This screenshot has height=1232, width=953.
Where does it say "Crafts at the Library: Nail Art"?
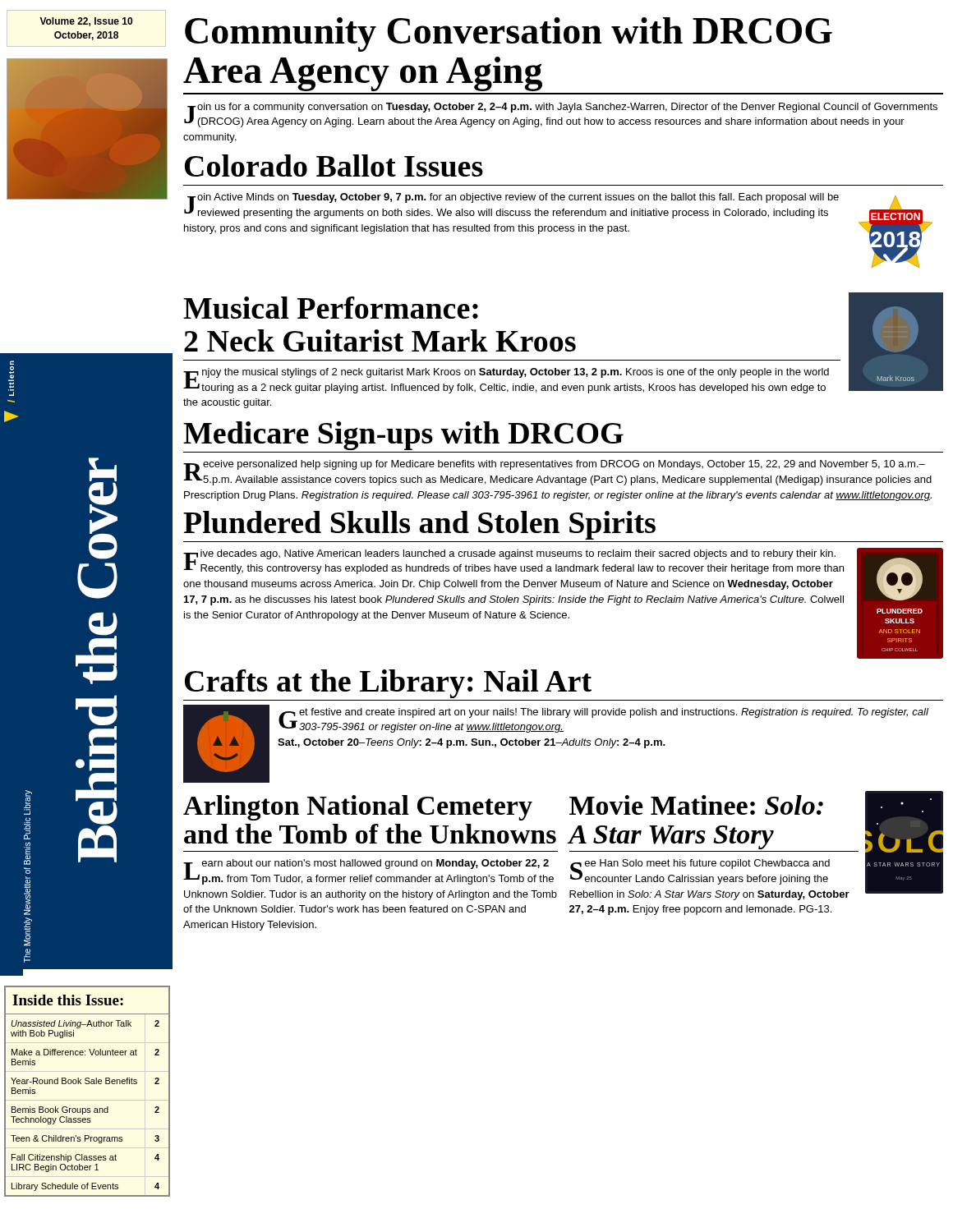(387, 681)
